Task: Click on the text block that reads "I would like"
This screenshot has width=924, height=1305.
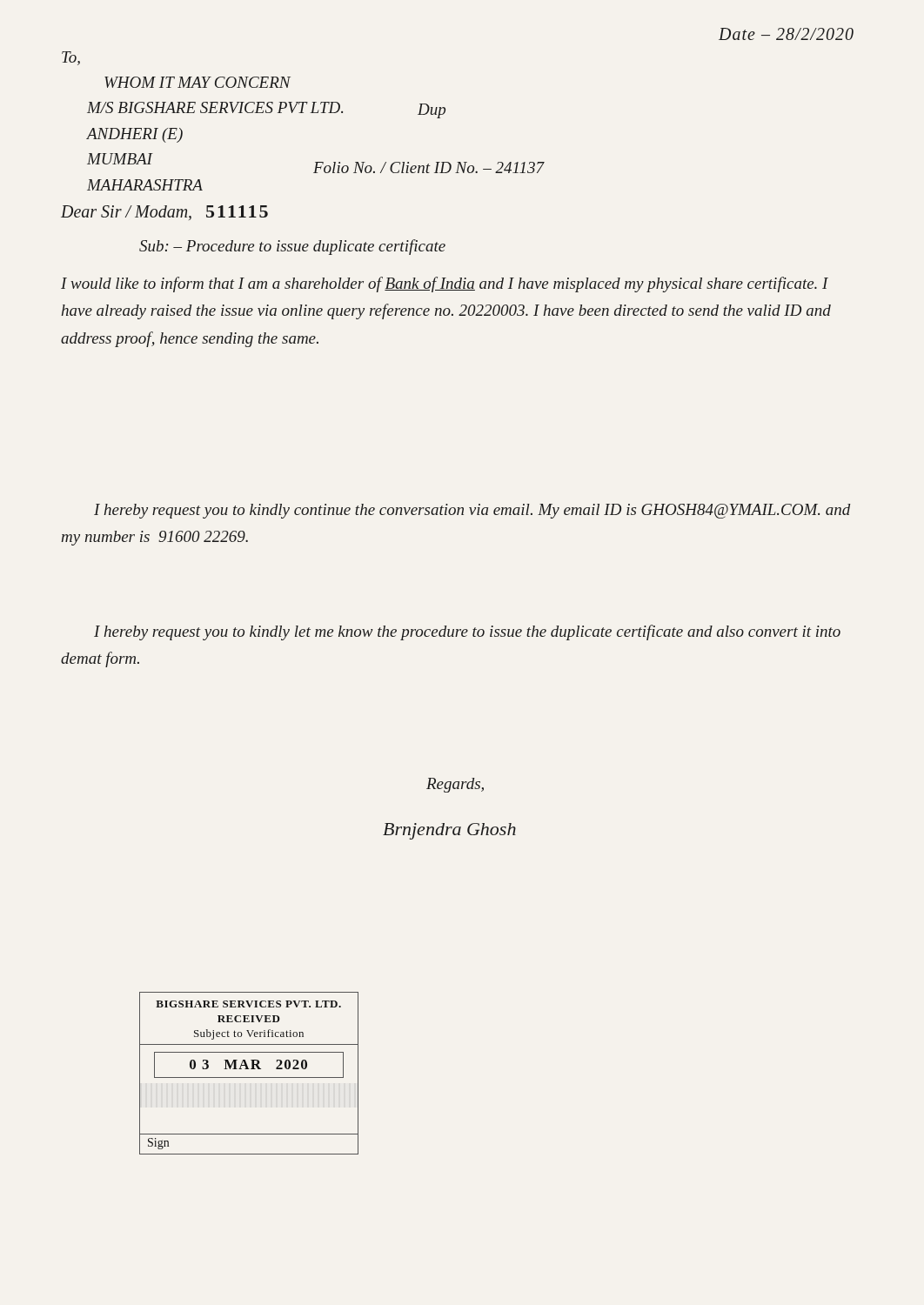Action: (446, 310)
